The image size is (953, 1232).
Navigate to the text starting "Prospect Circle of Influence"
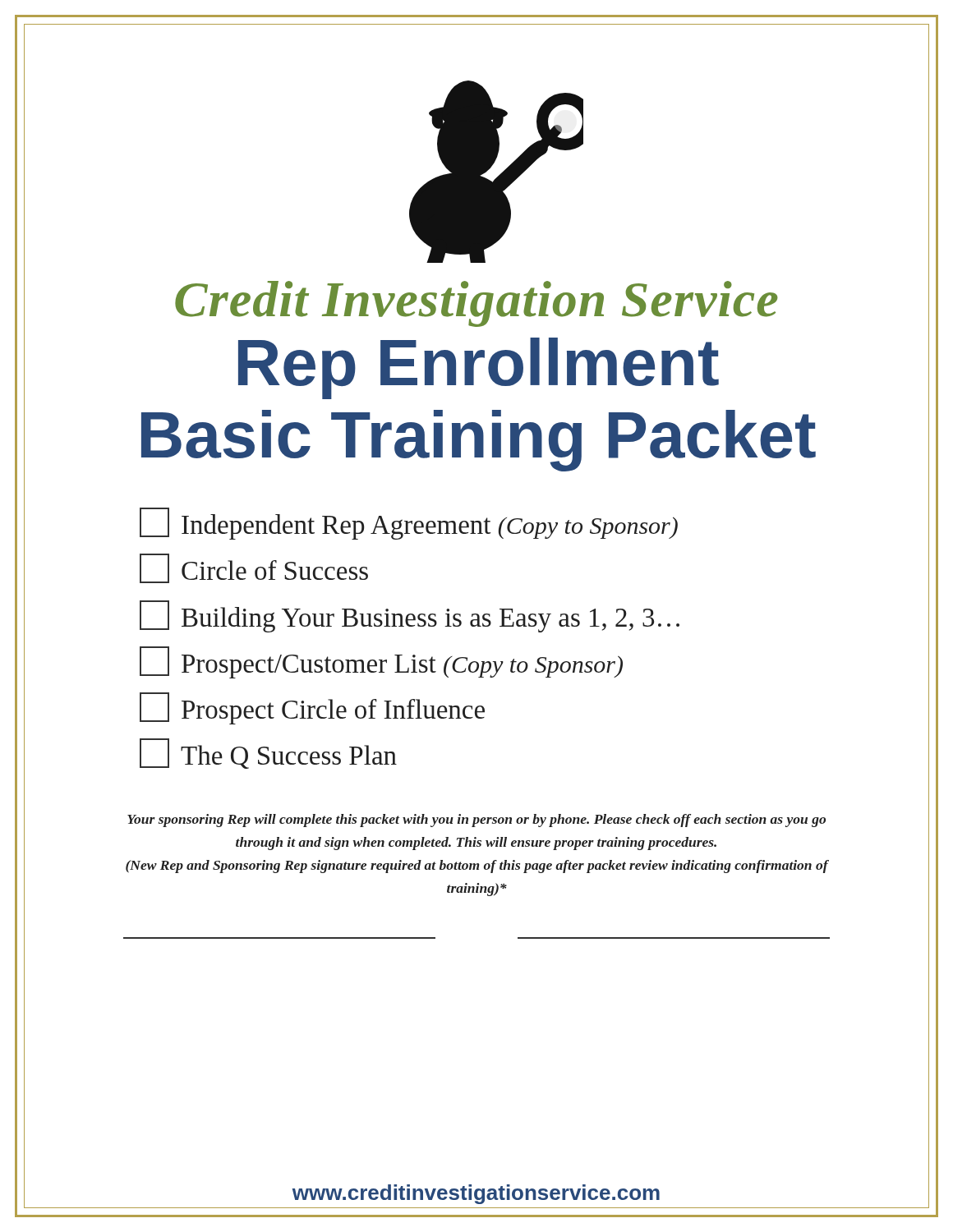coord(476,710)
